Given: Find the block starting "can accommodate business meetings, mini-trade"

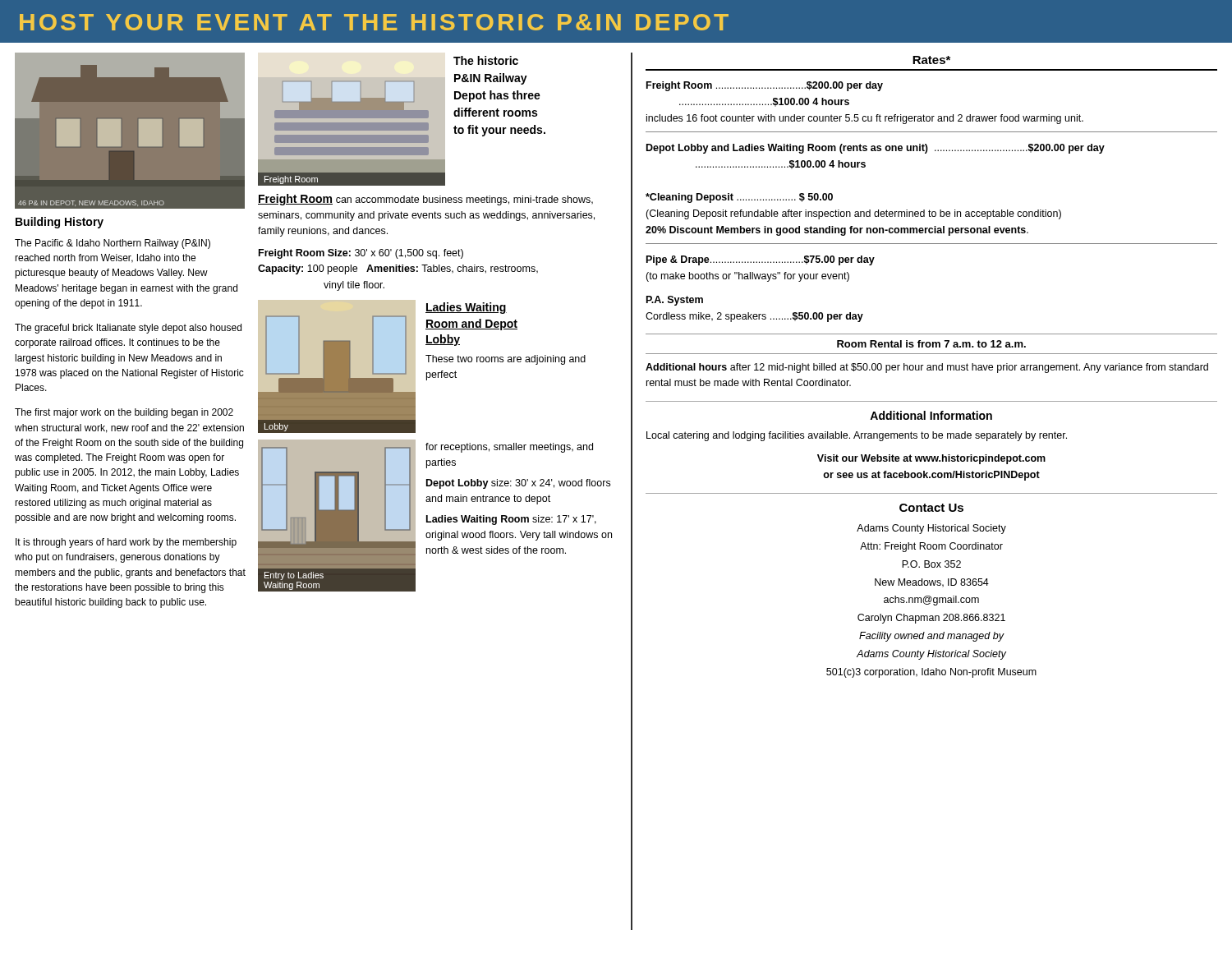Looking at the screenshot, I should (427, 215).
